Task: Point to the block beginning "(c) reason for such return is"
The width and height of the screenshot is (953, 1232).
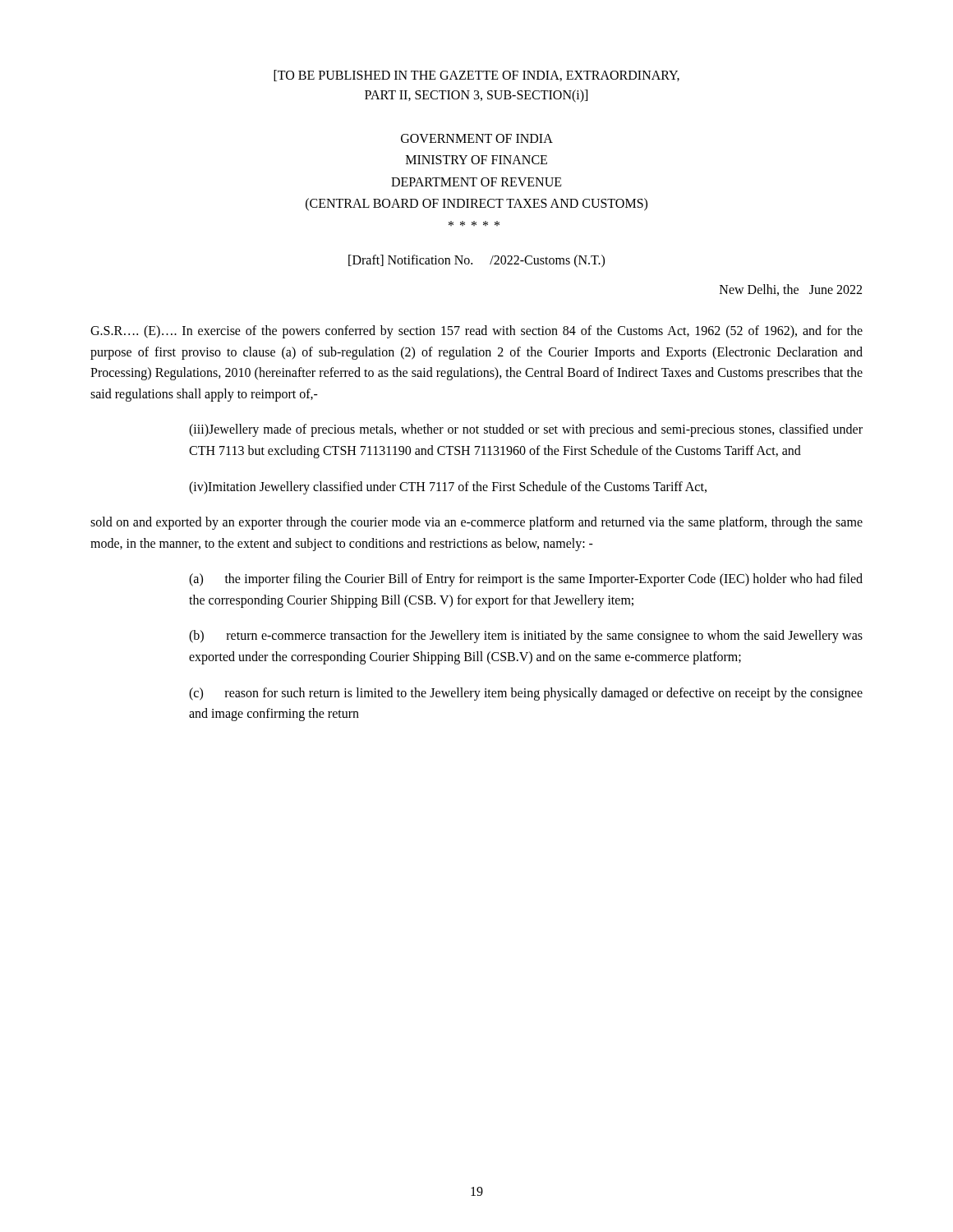Action: point(526,703)
